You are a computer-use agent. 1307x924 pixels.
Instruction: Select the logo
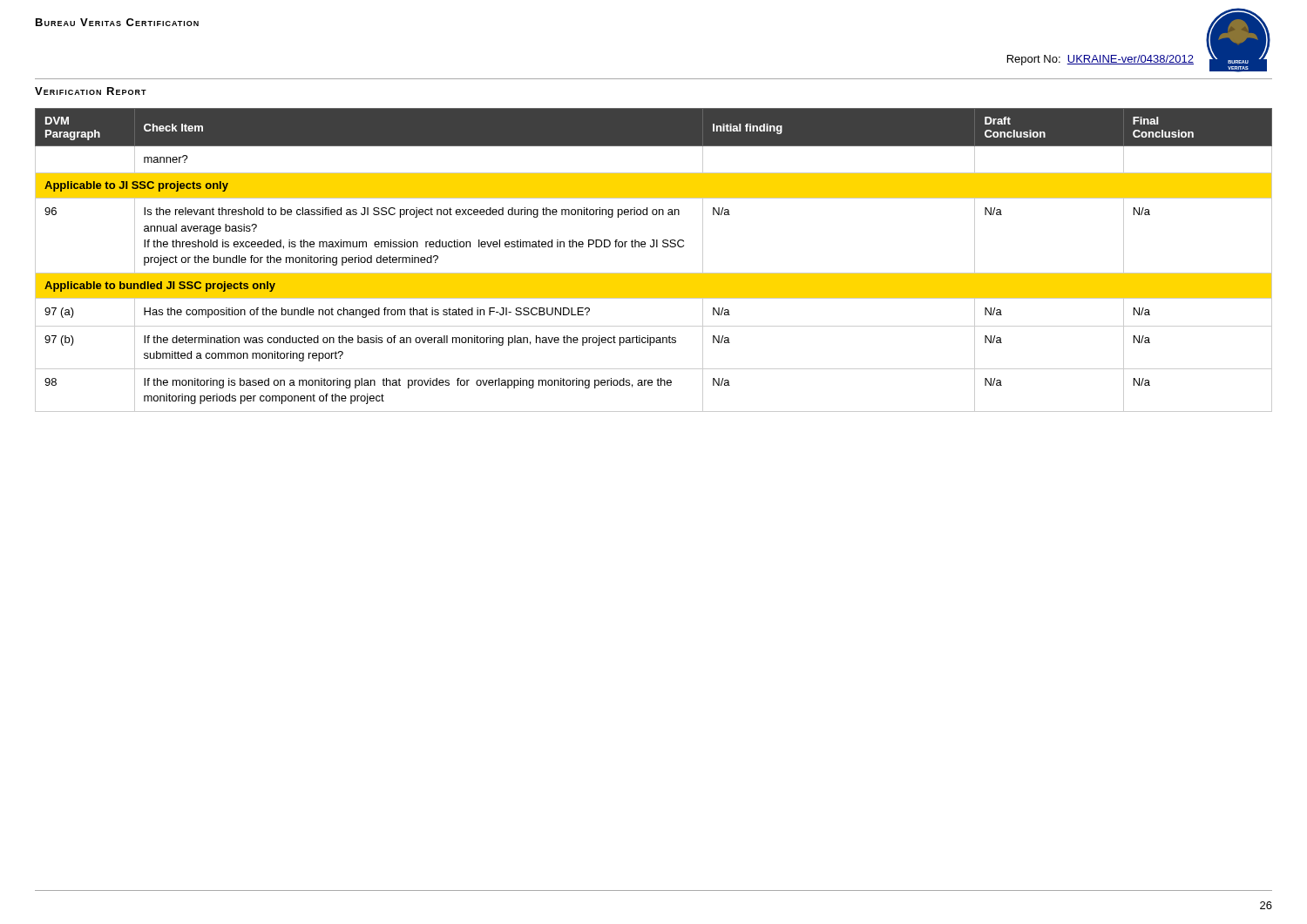point(1238,43)
